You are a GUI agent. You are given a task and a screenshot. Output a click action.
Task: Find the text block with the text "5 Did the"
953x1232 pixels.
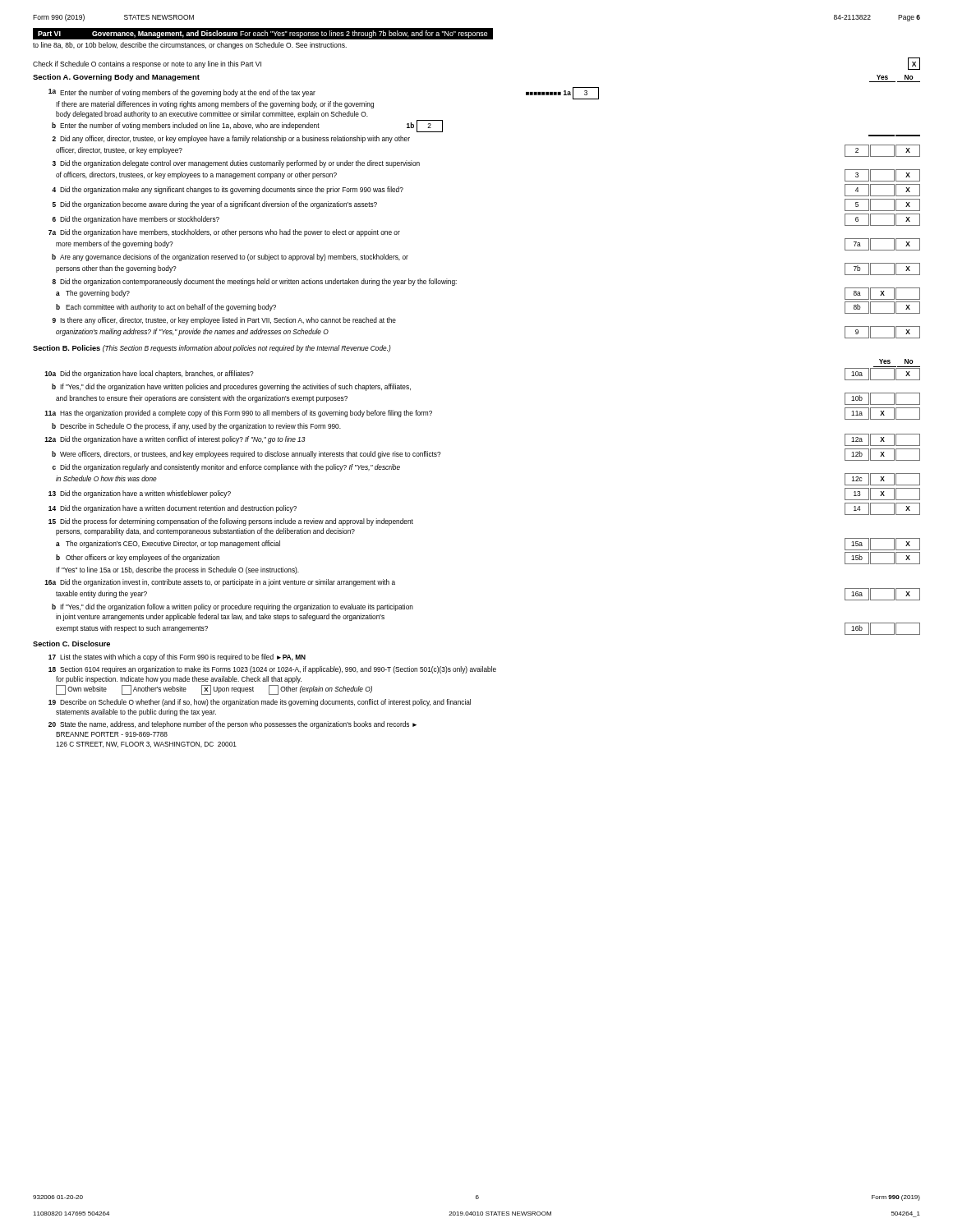220,205
